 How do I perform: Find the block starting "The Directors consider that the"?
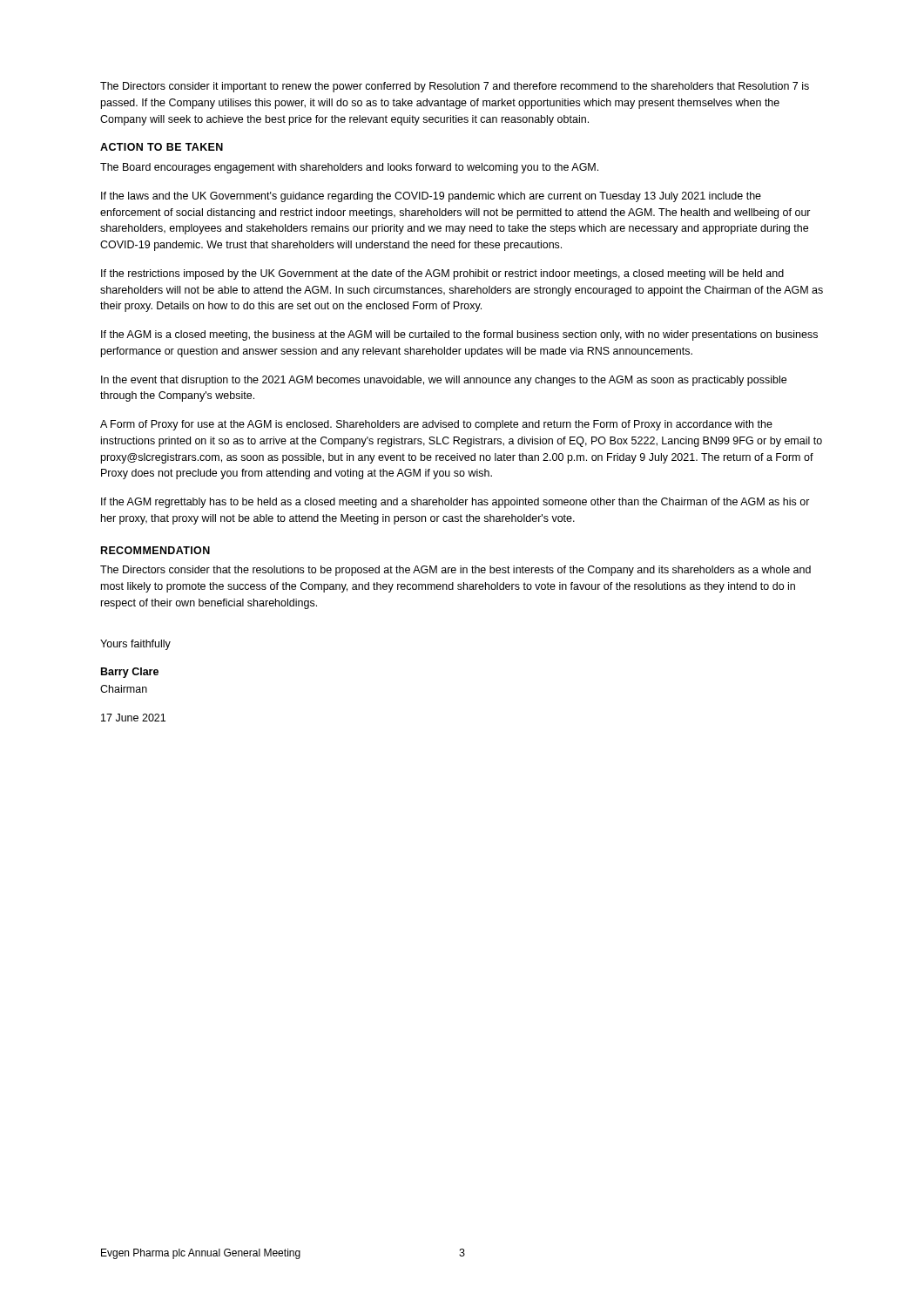pos(462,587)
